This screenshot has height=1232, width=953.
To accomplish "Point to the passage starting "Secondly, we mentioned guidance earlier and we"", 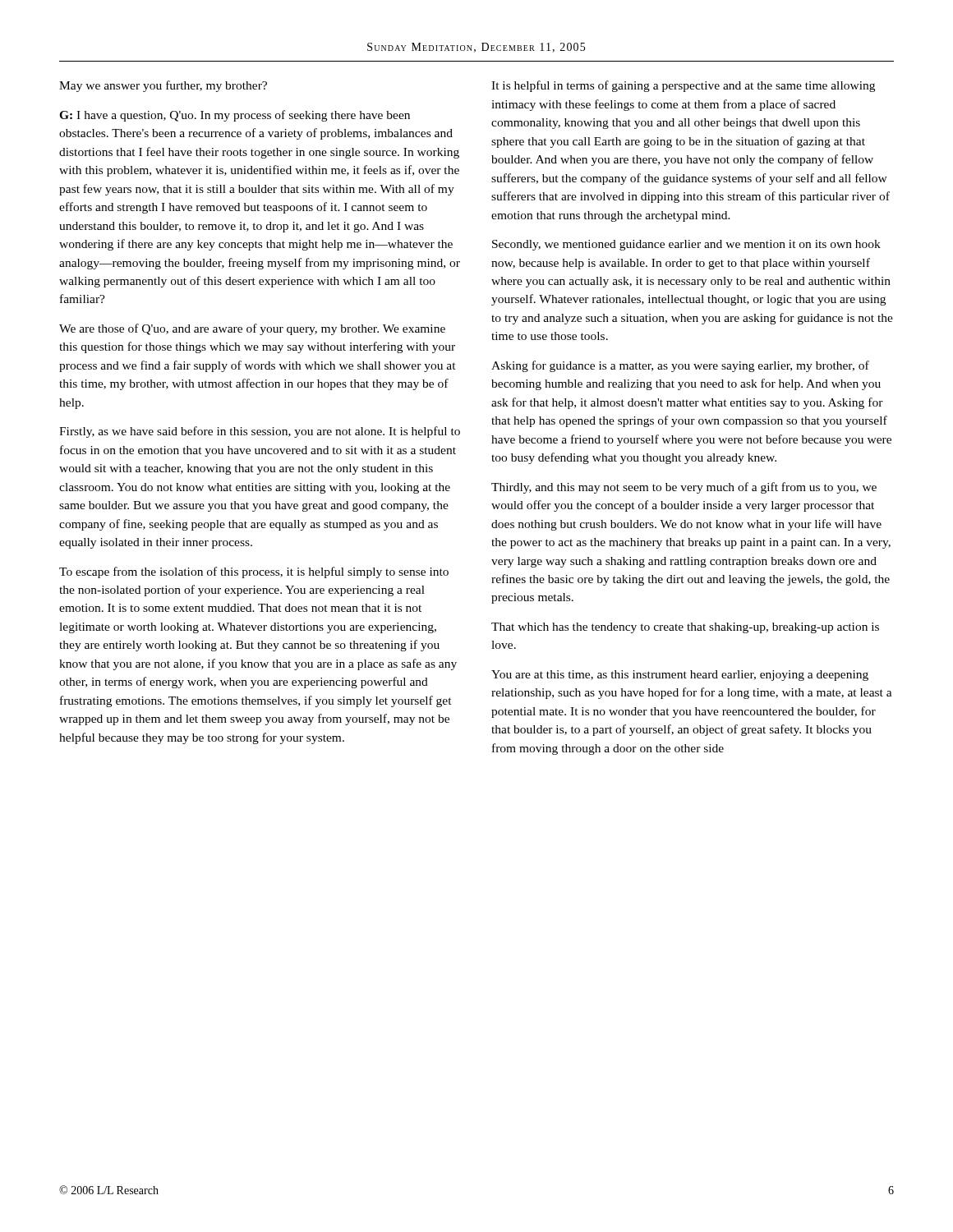I will [x=693, y=290].
